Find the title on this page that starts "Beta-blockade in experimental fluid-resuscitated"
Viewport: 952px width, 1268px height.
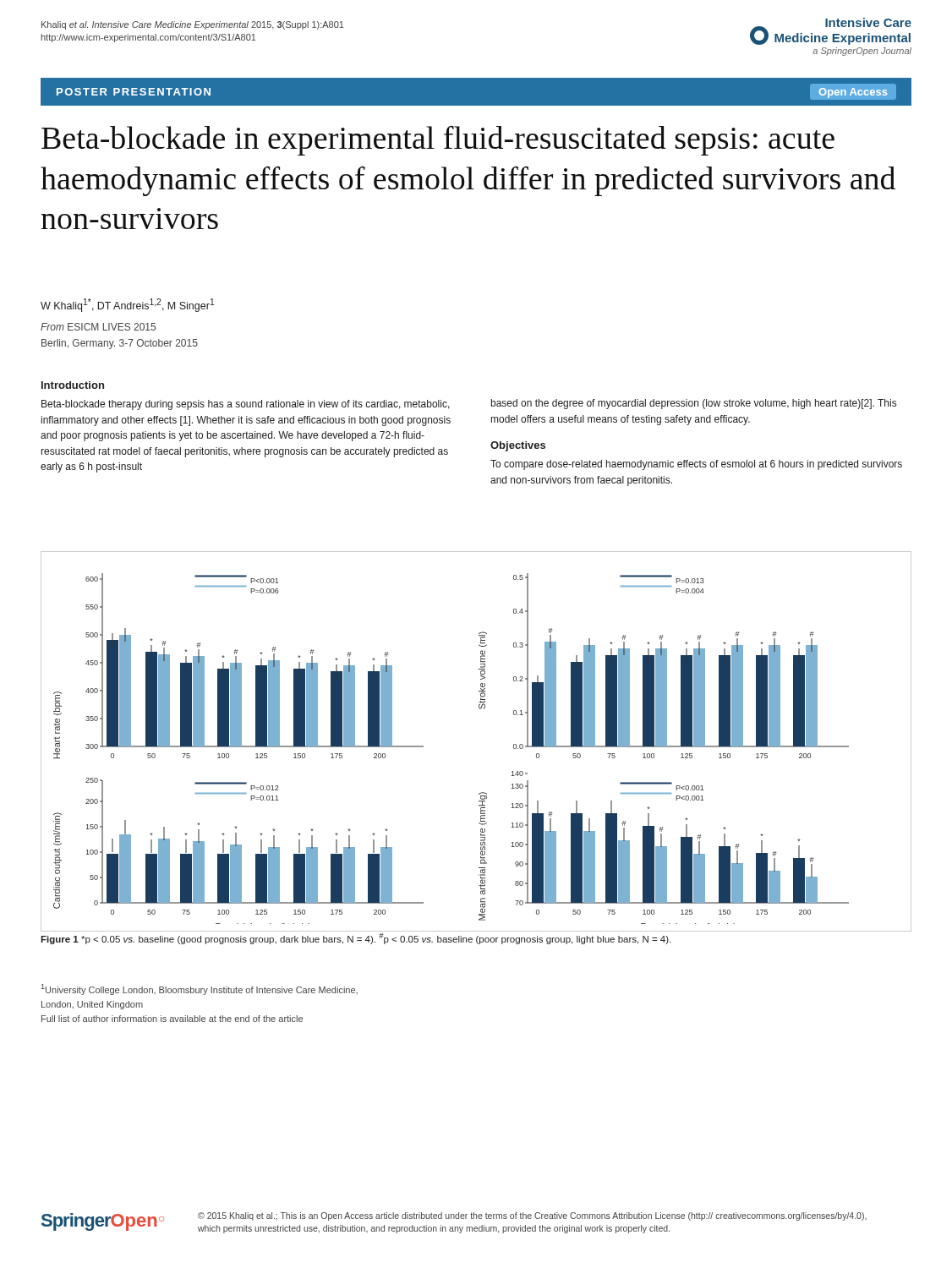pos(468,178)
